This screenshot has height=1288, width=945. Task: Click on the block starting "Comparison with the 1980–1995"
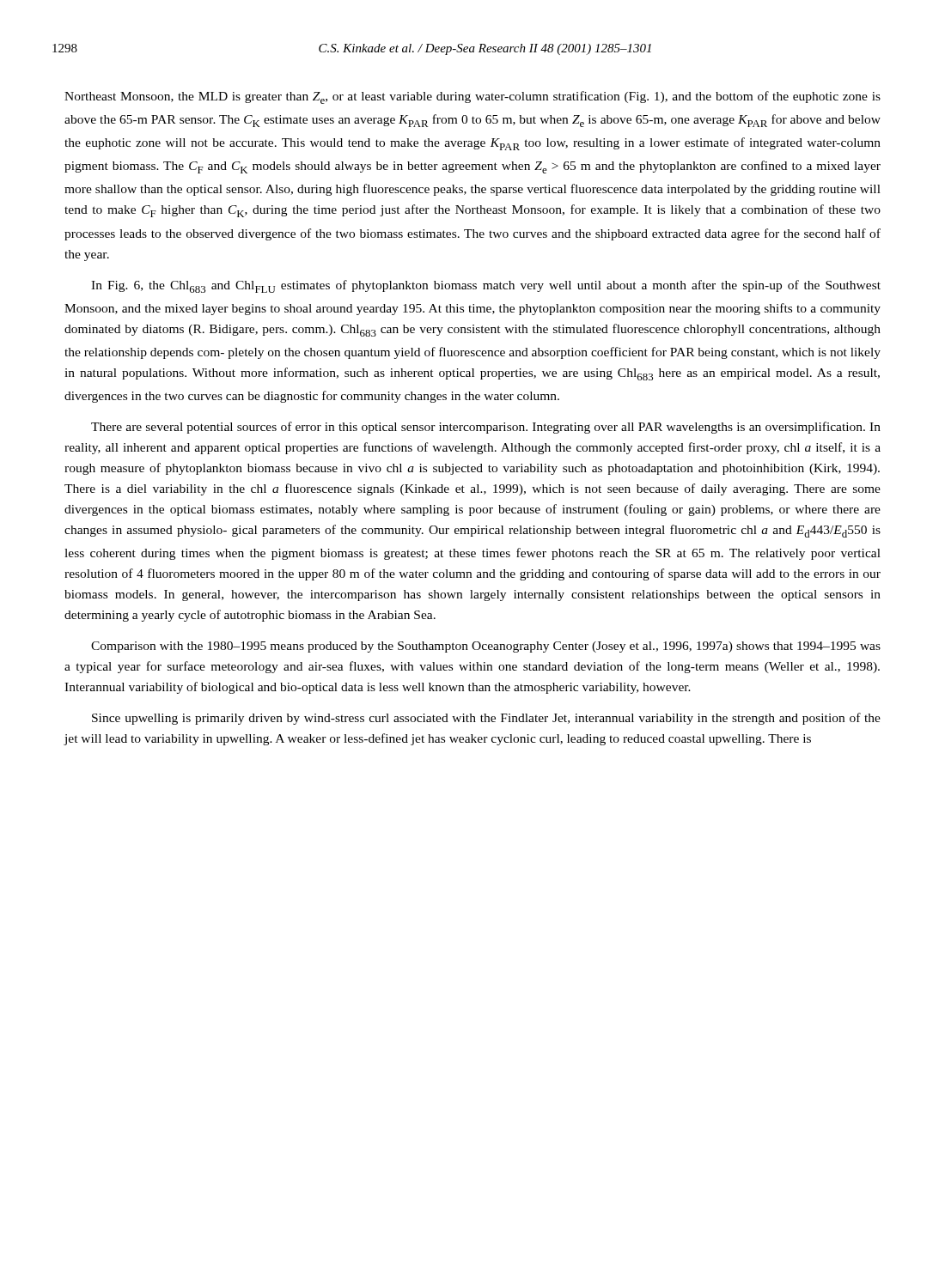click(472, 667)
